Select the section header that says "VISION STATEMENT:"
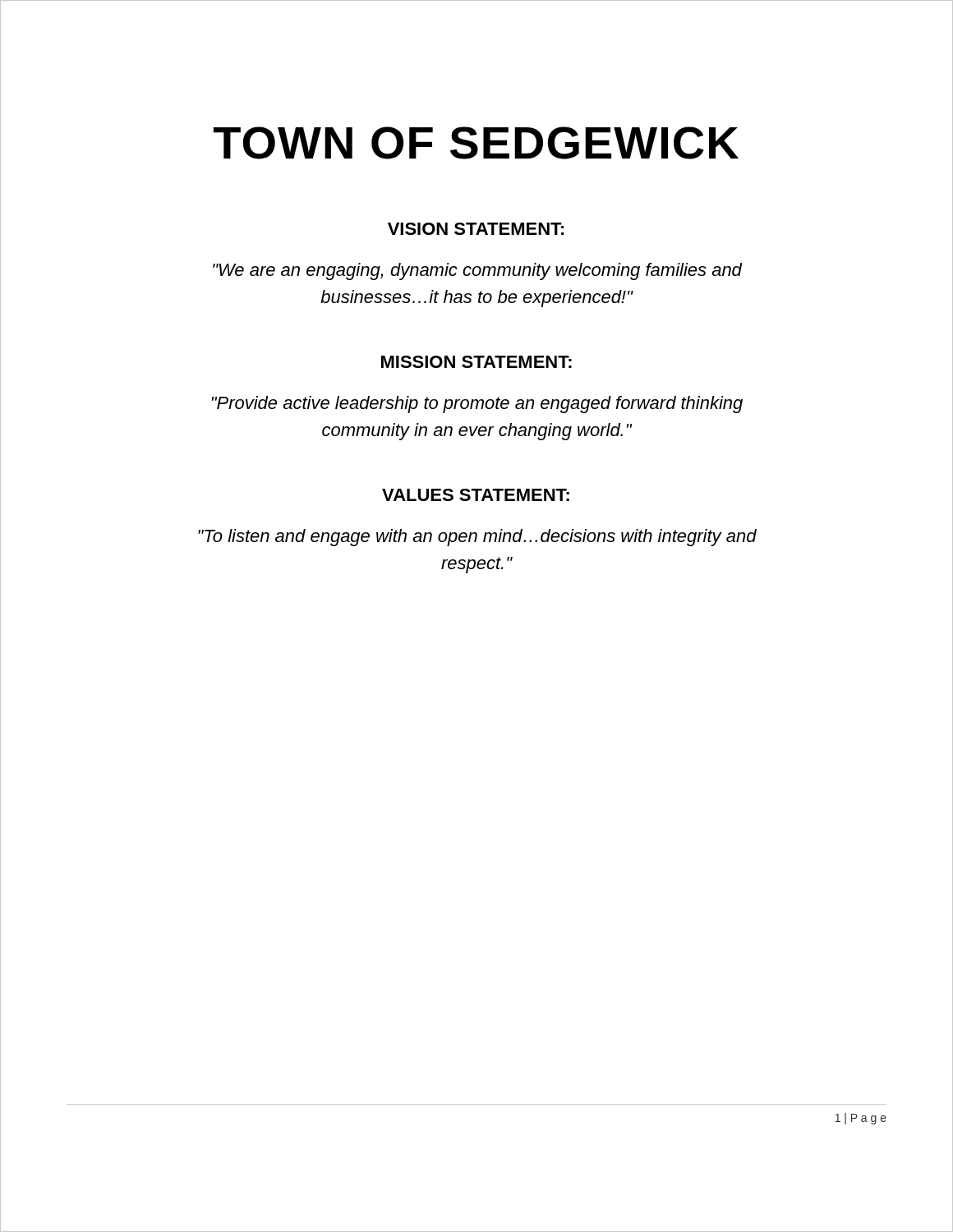Image resolution: width=953 pixels, height=1232 pixels. tap(476, 229)
